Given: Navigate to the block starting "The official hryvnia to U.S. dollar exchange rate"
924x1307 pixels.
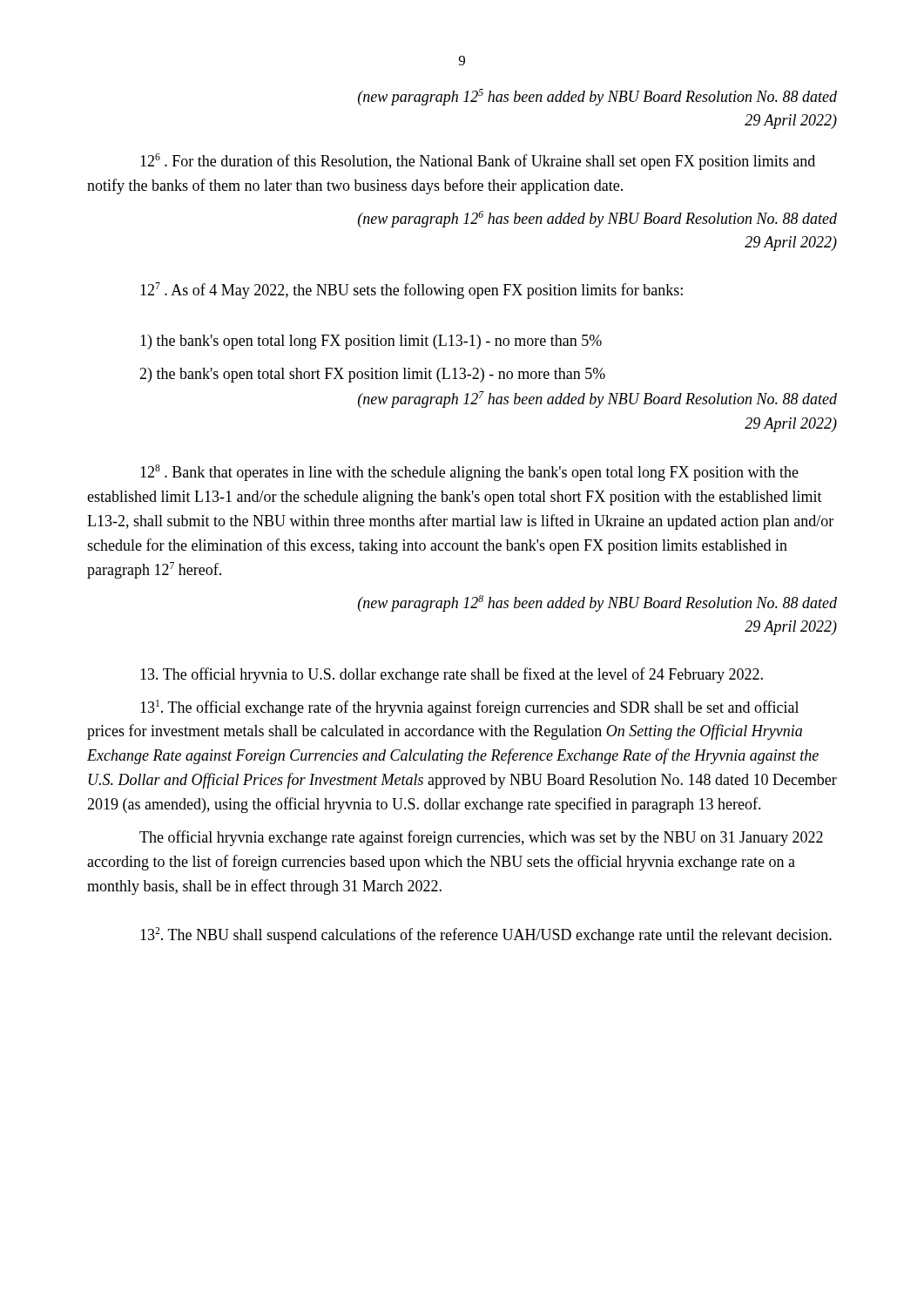Looking at the screenshot, I should pos(452,674).
